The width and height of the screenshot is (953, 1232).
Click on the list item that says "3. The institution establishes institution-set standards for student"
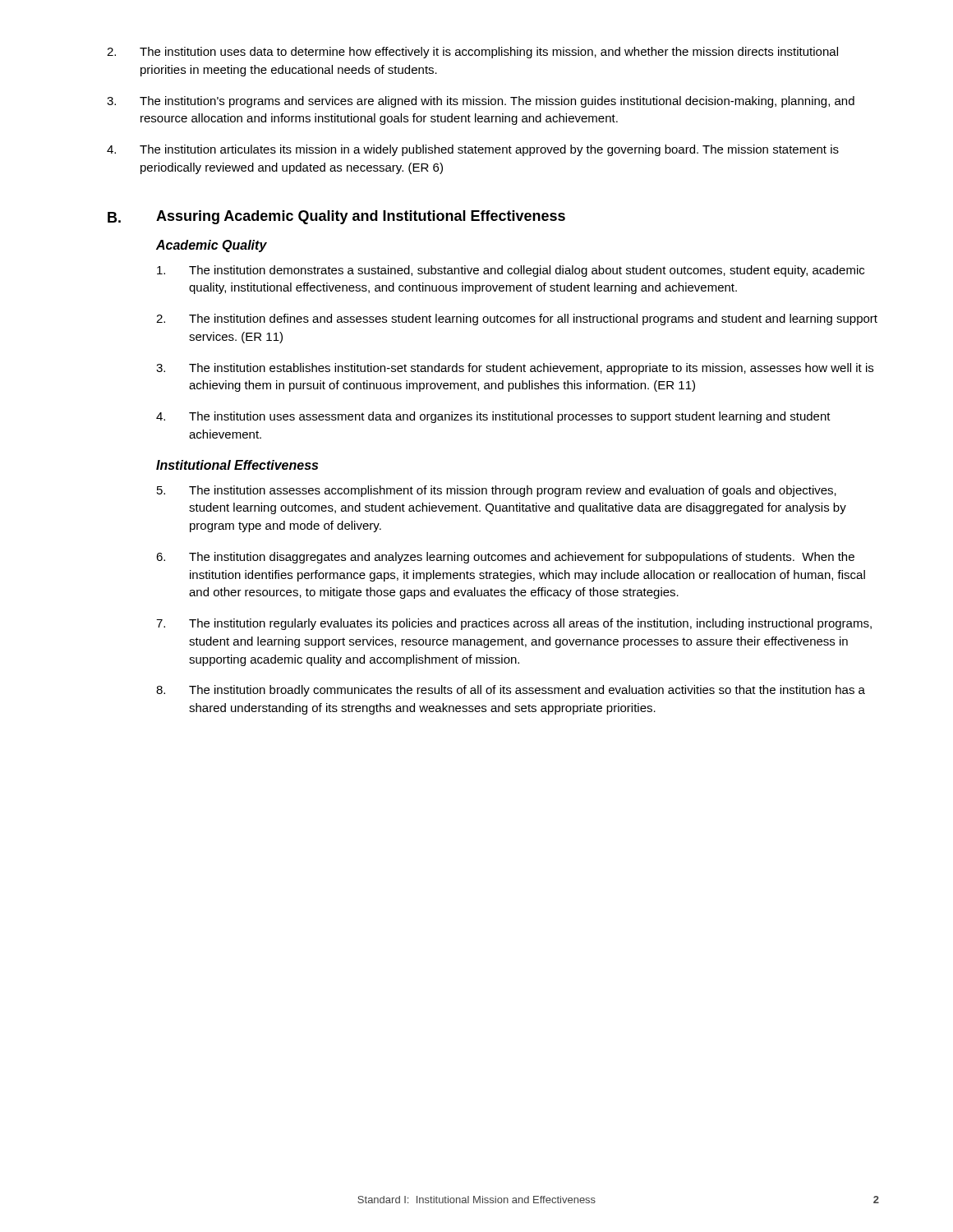coord(518,376)
